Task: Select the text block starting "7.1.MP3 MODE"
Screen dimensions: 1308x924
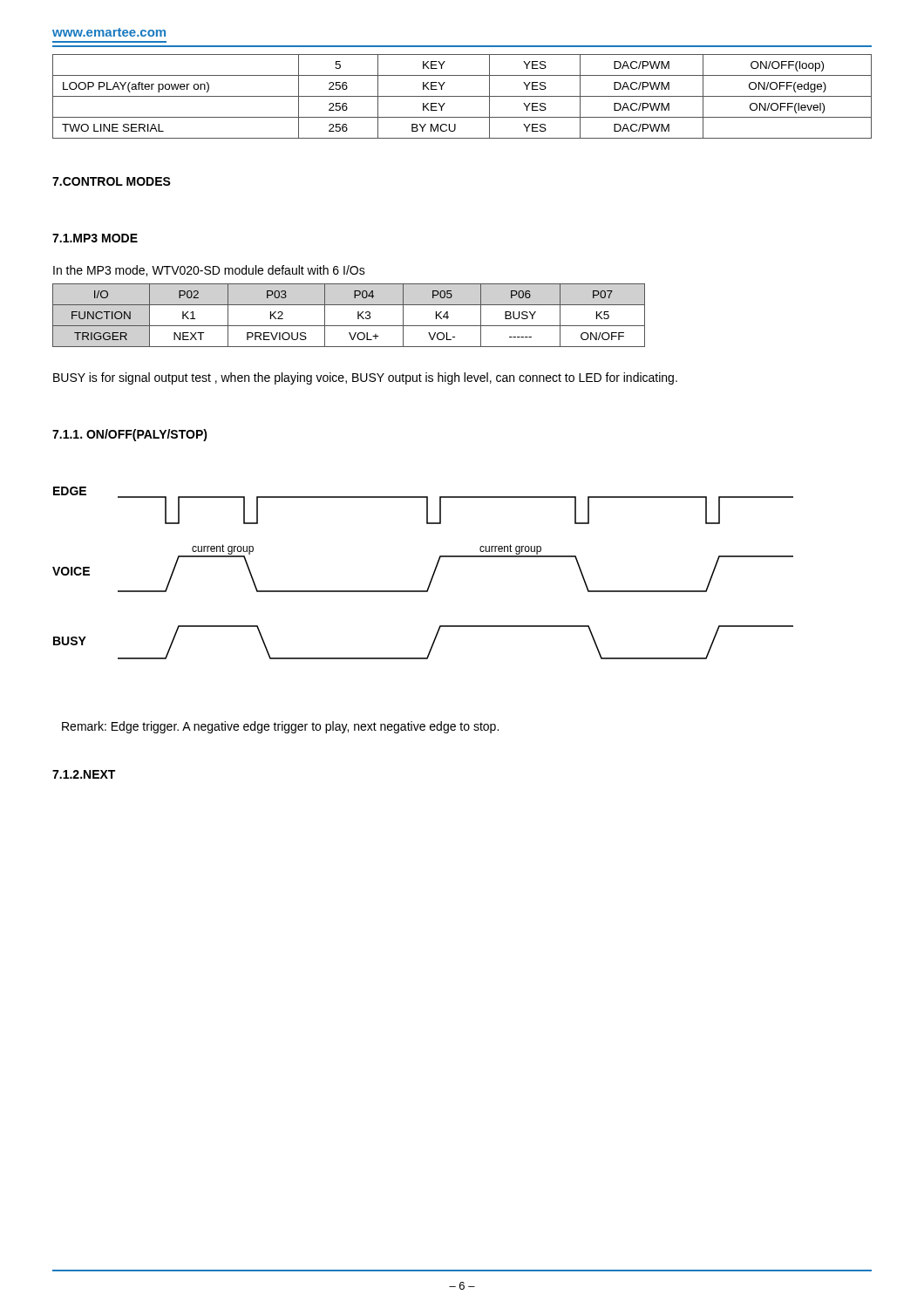Action: pyautogui.click(x=95, y=238)
